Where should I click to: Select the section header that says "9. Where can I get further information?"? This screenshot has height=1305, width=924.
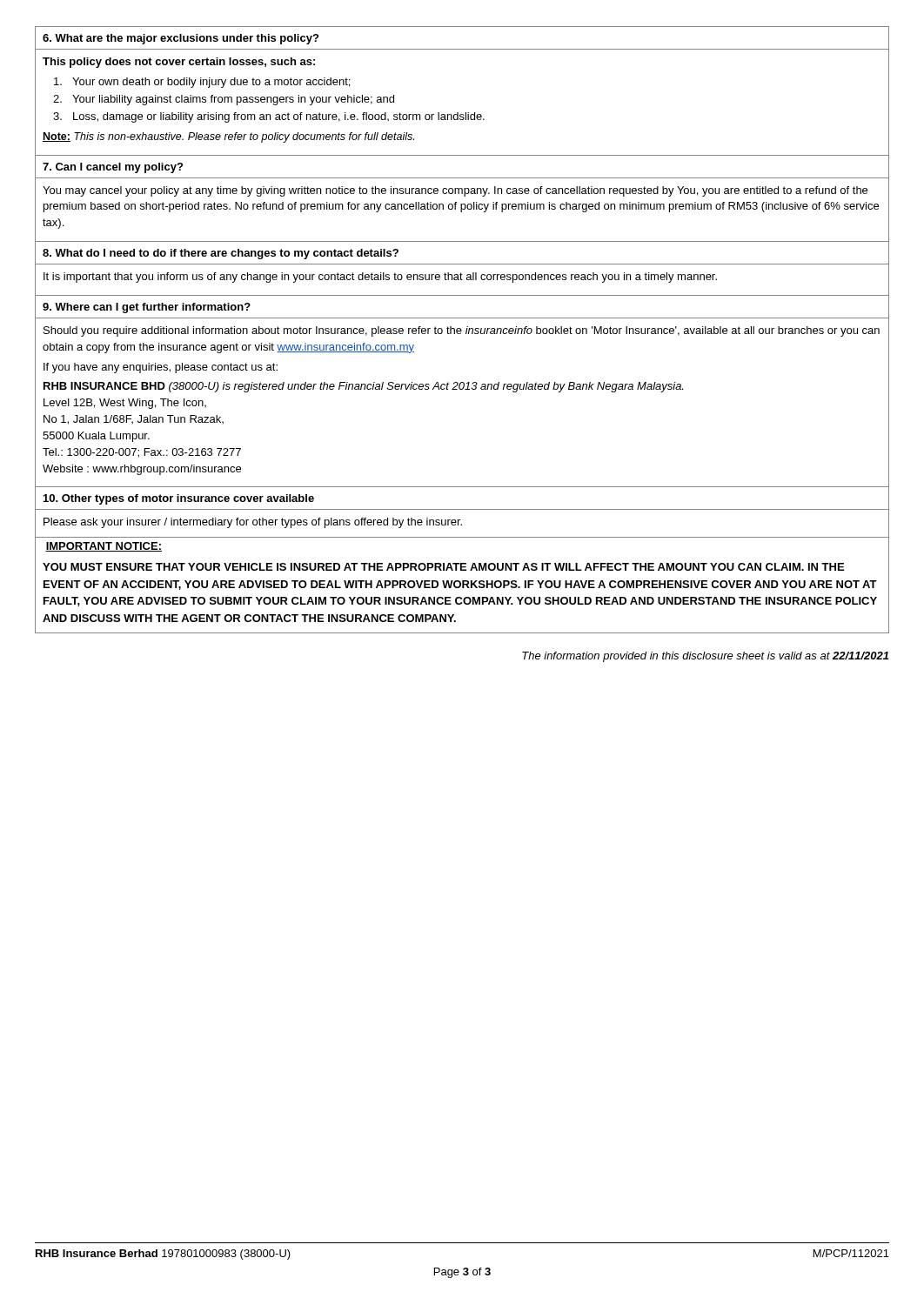[x=147, y=307]
